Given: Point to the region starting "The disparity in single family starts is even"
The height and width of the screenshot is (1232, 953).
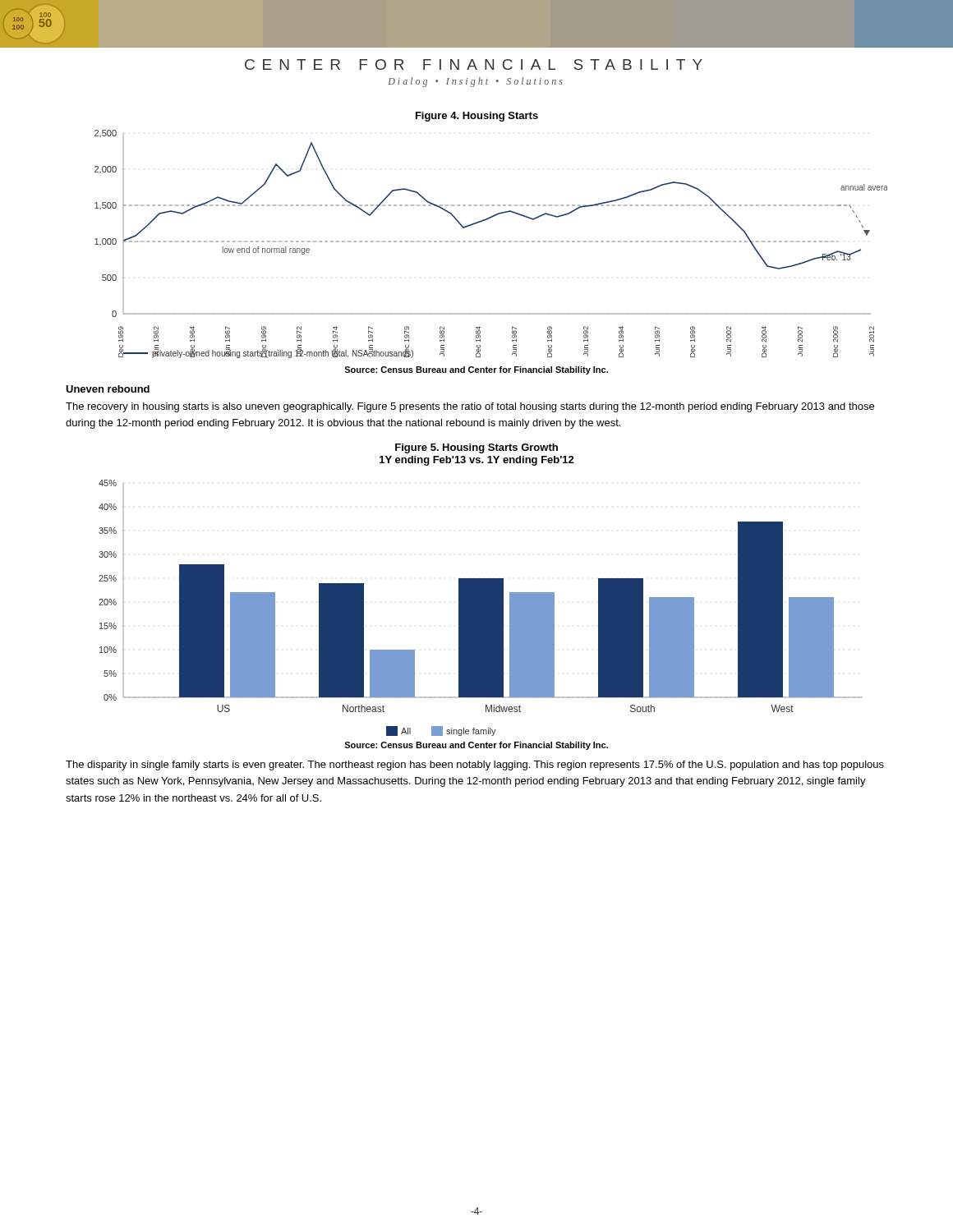Looking at the screenshot, I should pos(475,781).
